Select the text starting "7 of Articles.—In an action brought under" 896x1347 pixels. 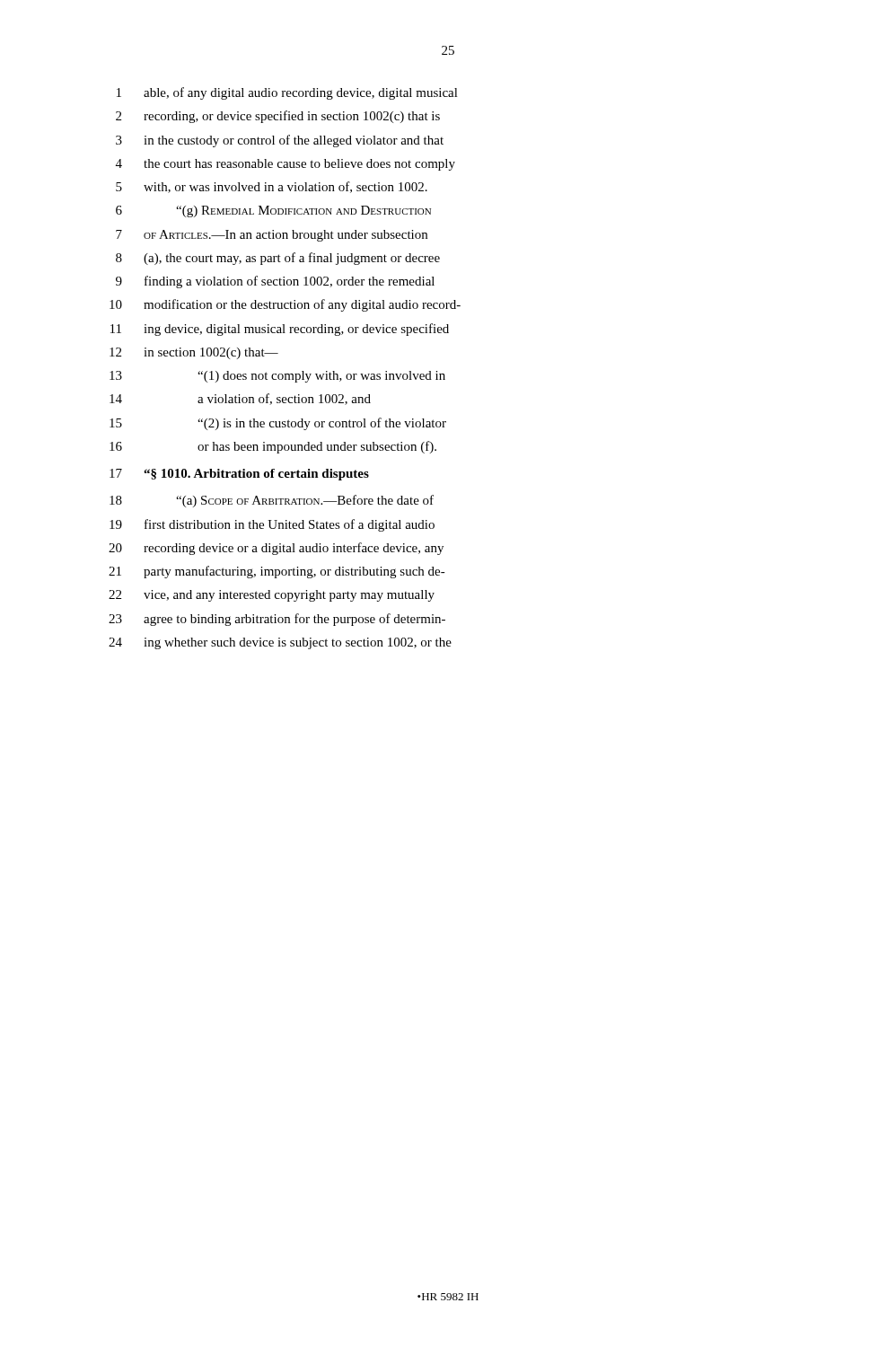point(272,236)
